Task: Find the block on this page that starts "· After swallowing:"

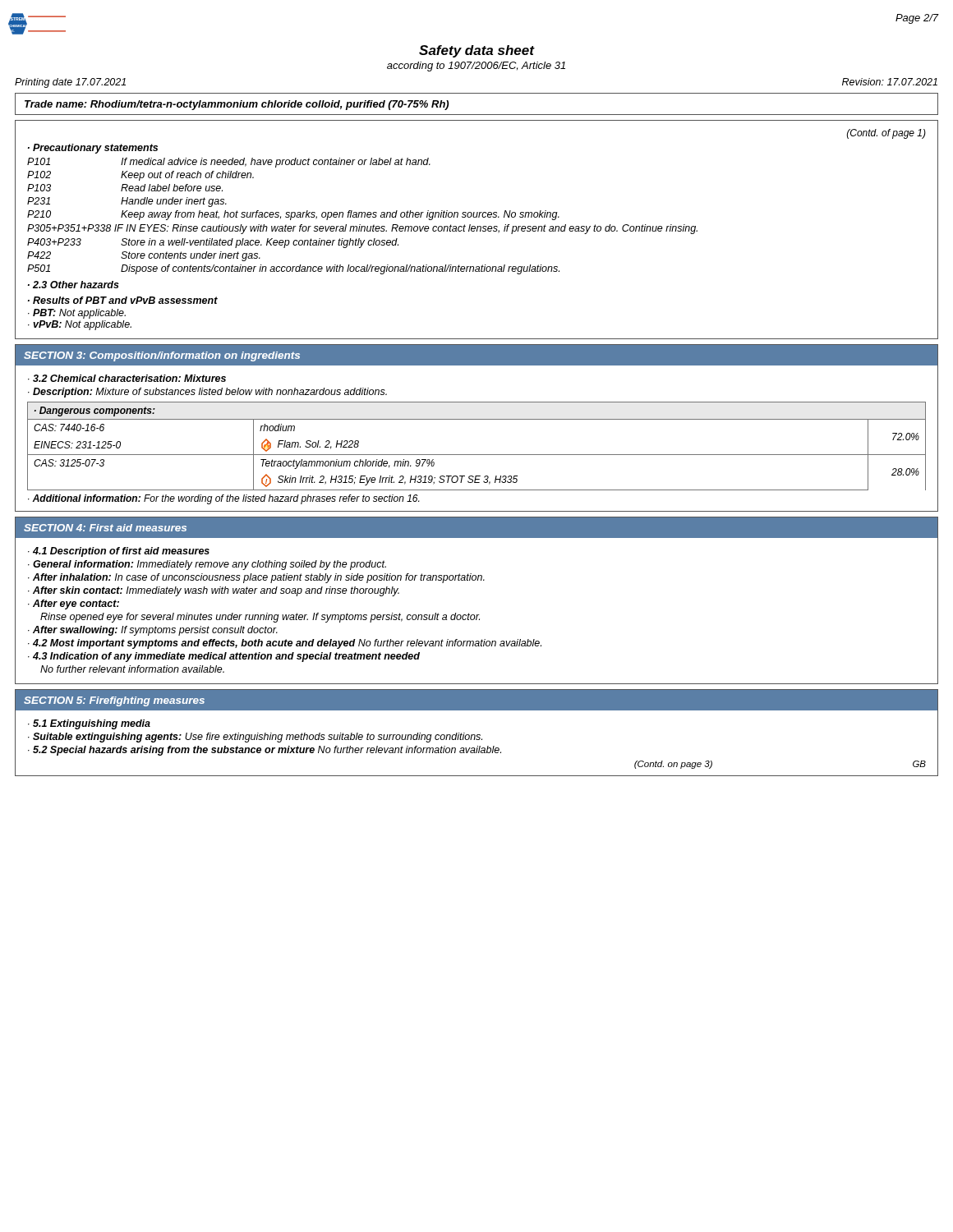Action: pos(153,630)
